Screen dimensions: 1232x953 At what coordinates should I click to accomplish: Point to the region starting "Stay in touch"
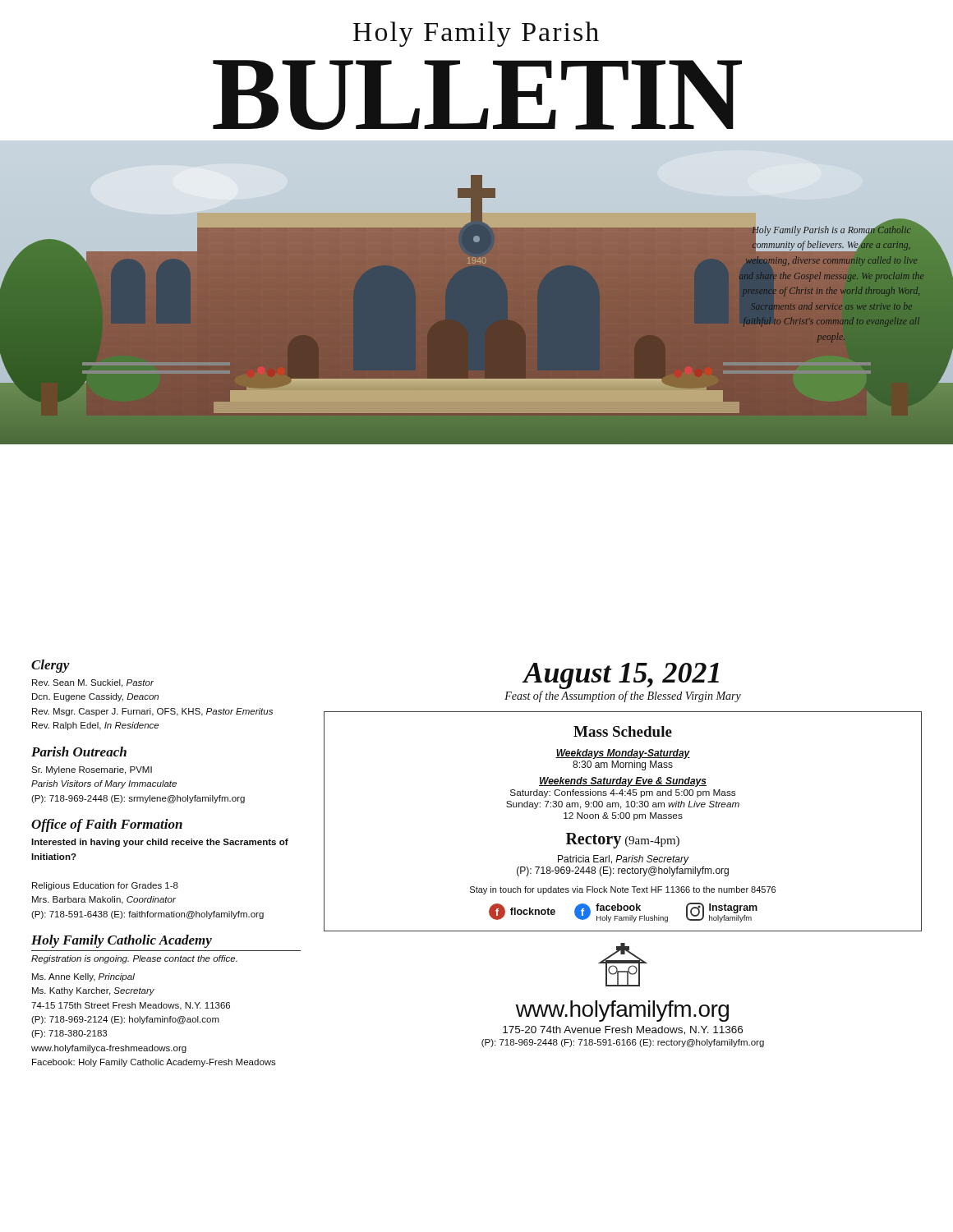coord(623,889)
